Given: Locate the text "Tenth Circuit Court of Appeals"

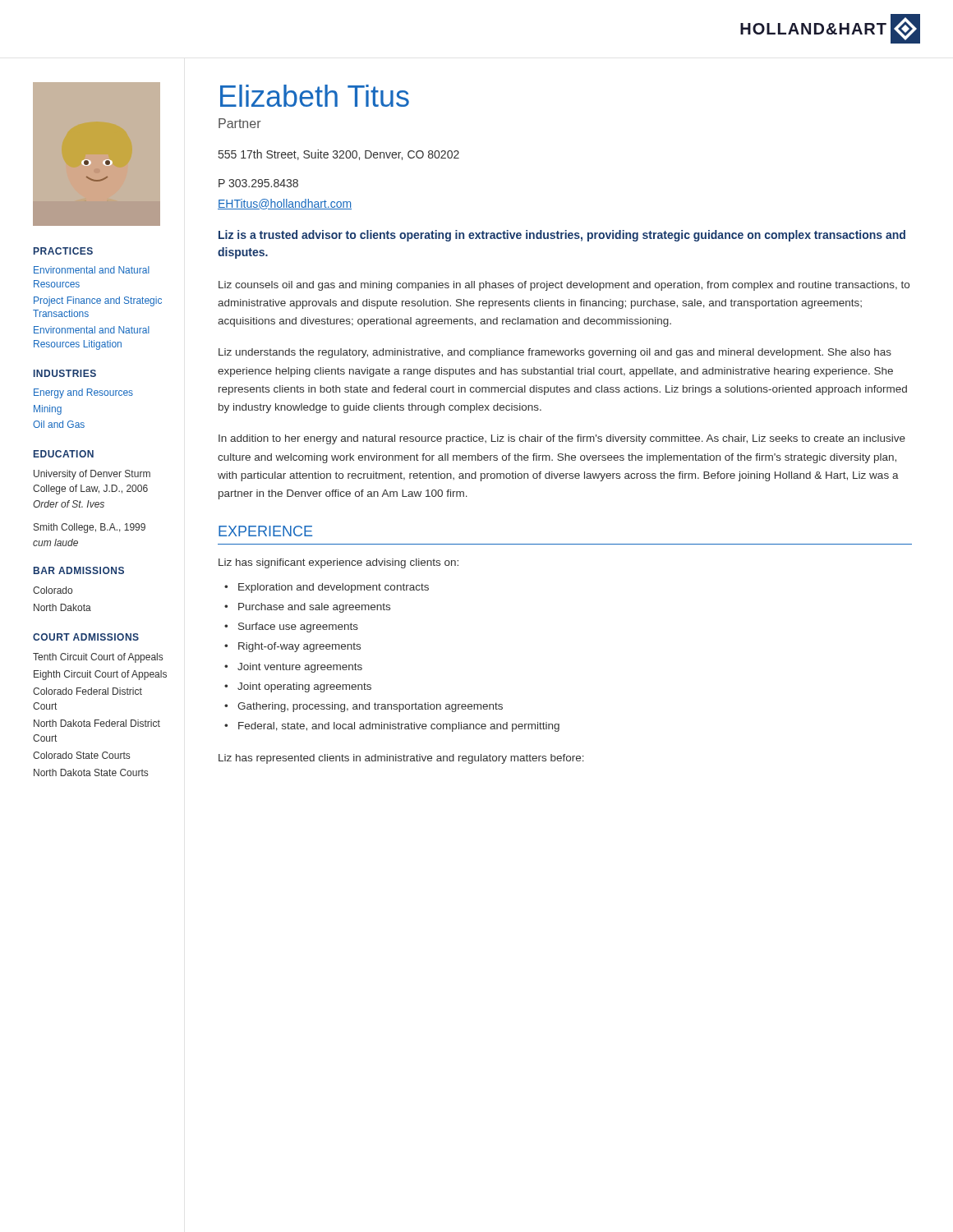Looking at the screenshot, I should (x=98, y=657).
